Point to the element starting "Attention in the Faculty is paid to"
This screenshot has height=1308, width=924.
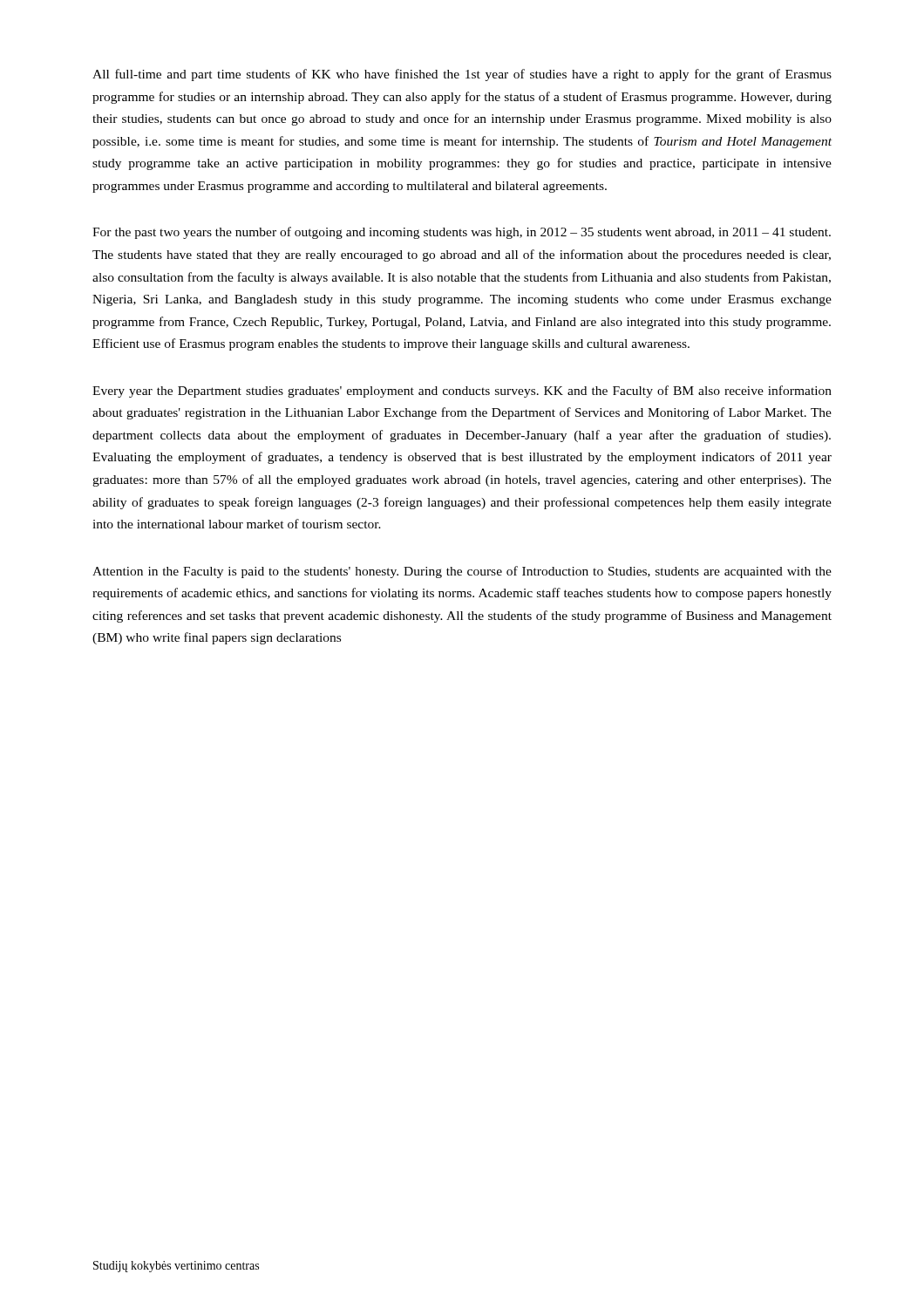click(462, 604)
